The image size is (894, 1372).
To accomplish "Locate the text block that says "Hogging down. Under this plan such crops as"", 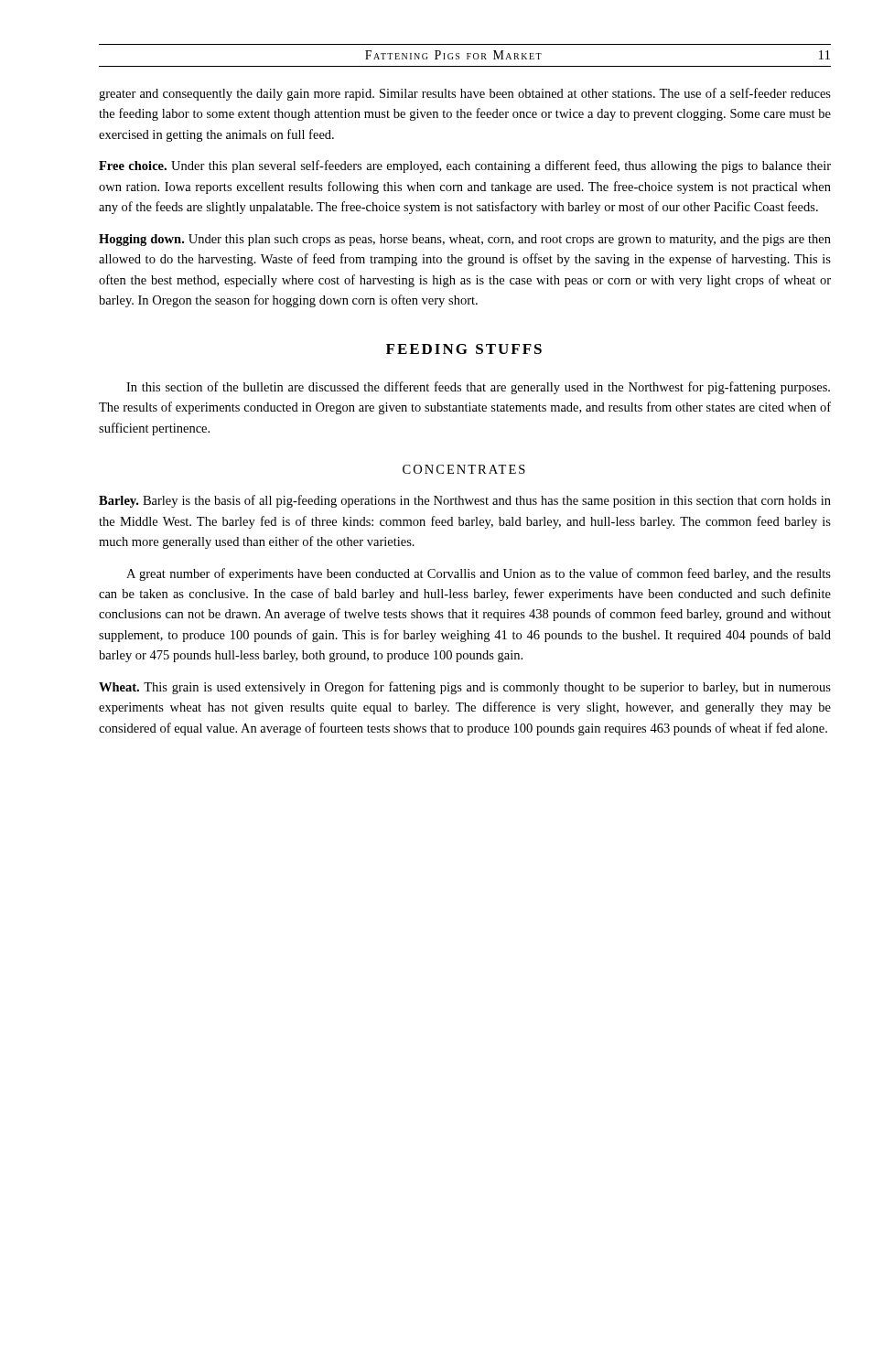I will (465, 270).
